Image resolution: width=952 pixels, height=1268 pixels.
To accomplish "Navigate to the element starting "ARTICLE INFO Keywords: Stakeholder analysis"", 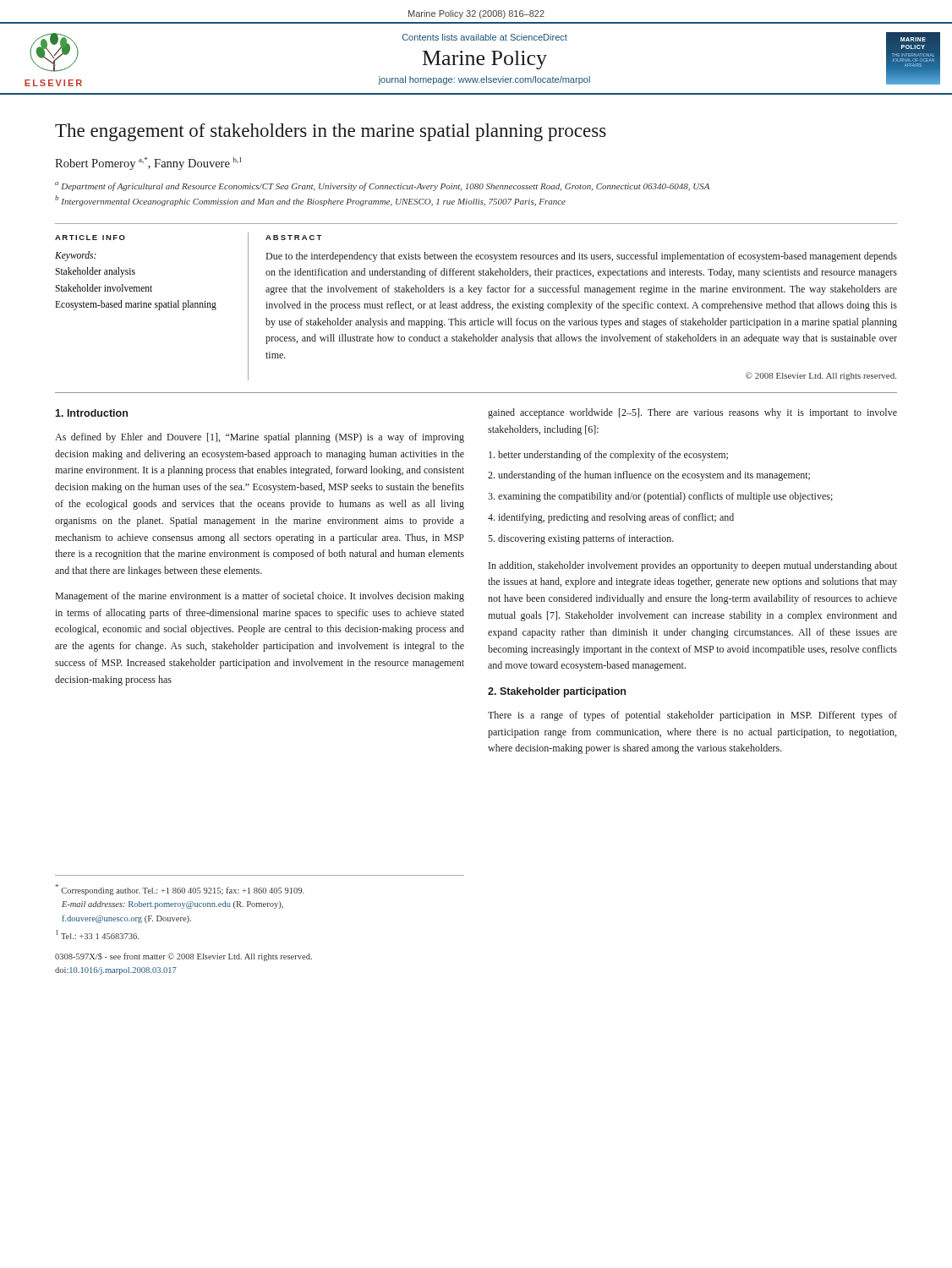I will point(144,273).
